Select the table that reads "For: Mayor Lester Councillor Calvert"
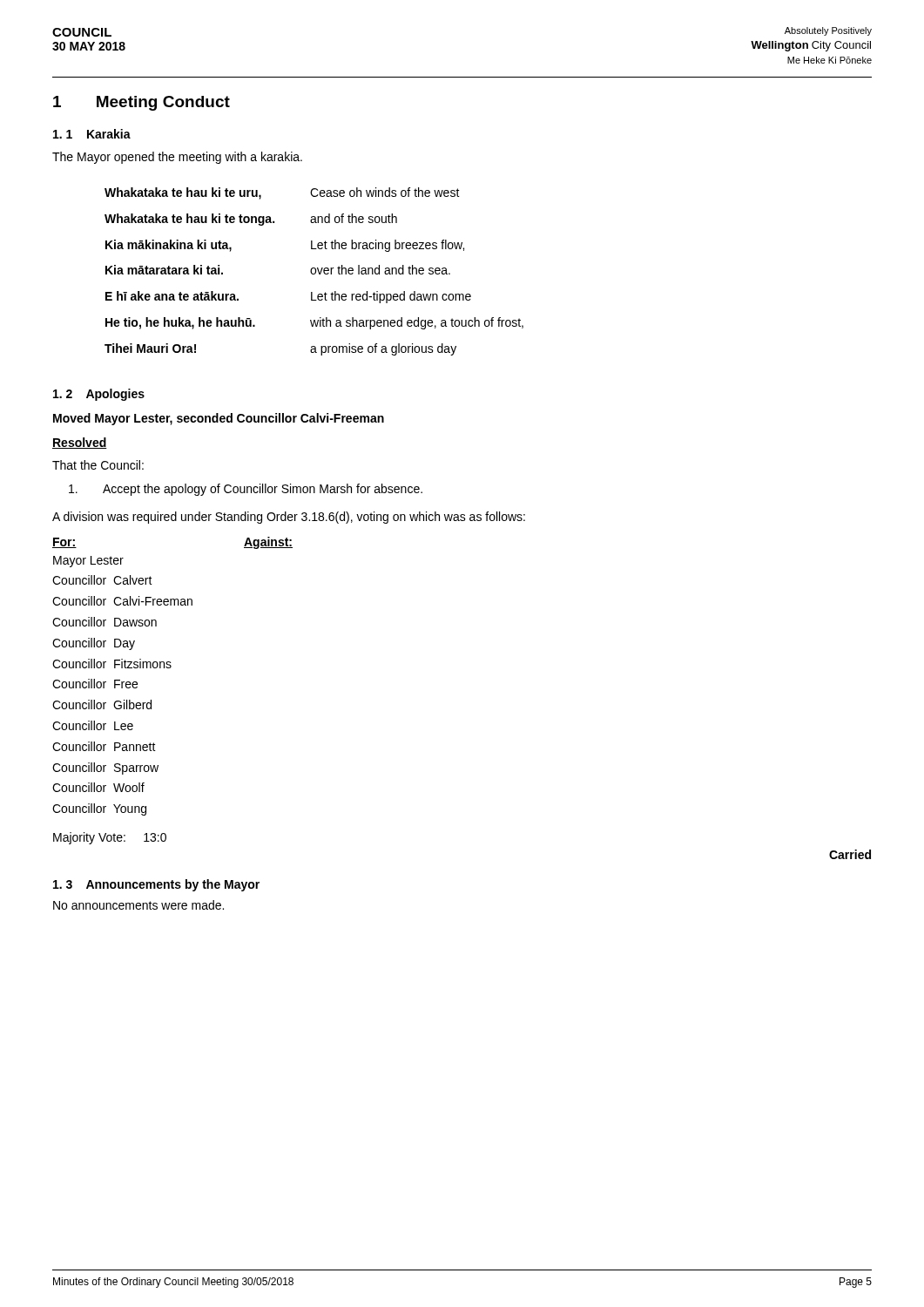Screen dimensions: 1307x924 (x=462, y=677)
